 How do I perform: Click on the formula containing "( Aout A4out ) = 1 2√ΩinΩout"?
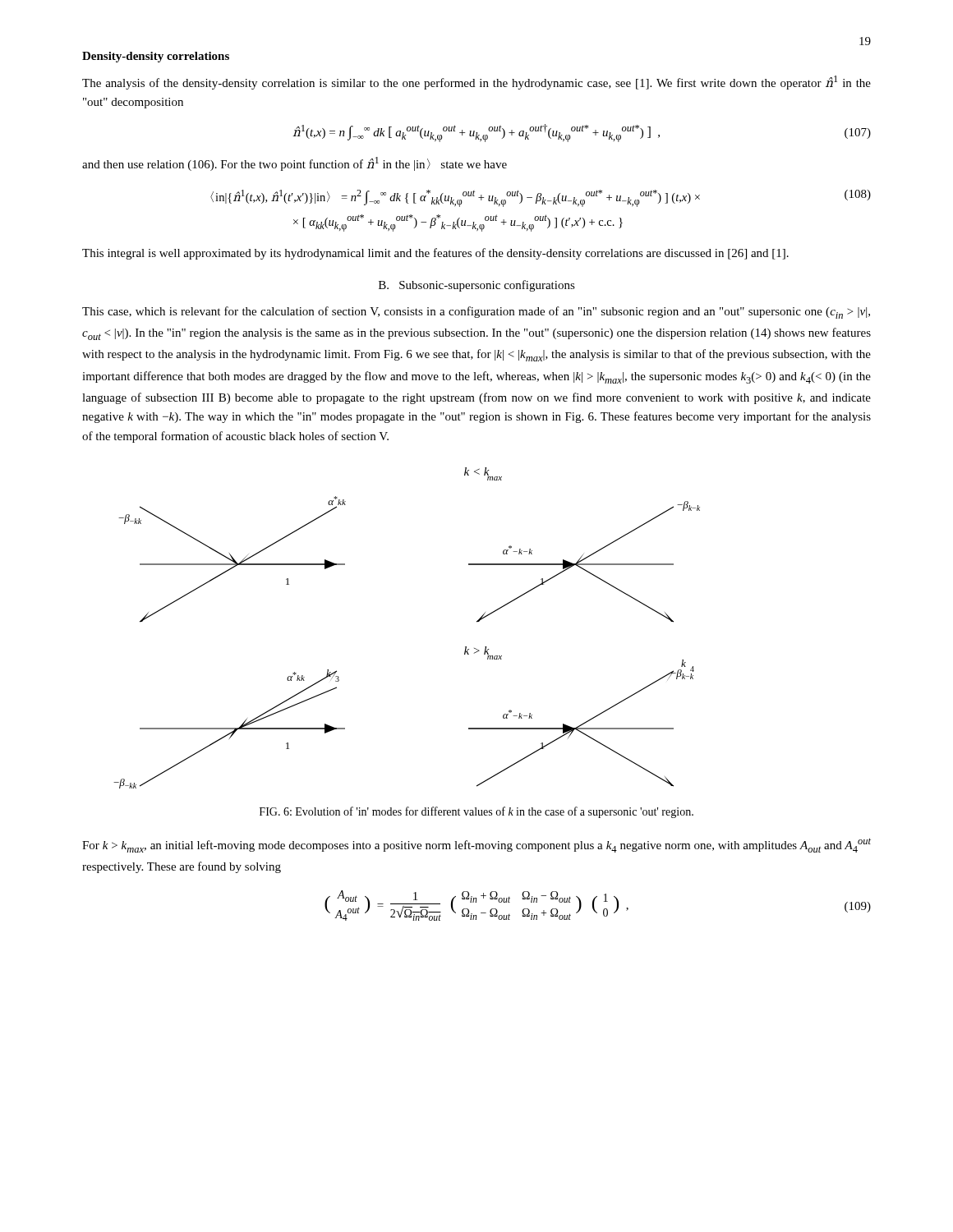tap(597, 906)
